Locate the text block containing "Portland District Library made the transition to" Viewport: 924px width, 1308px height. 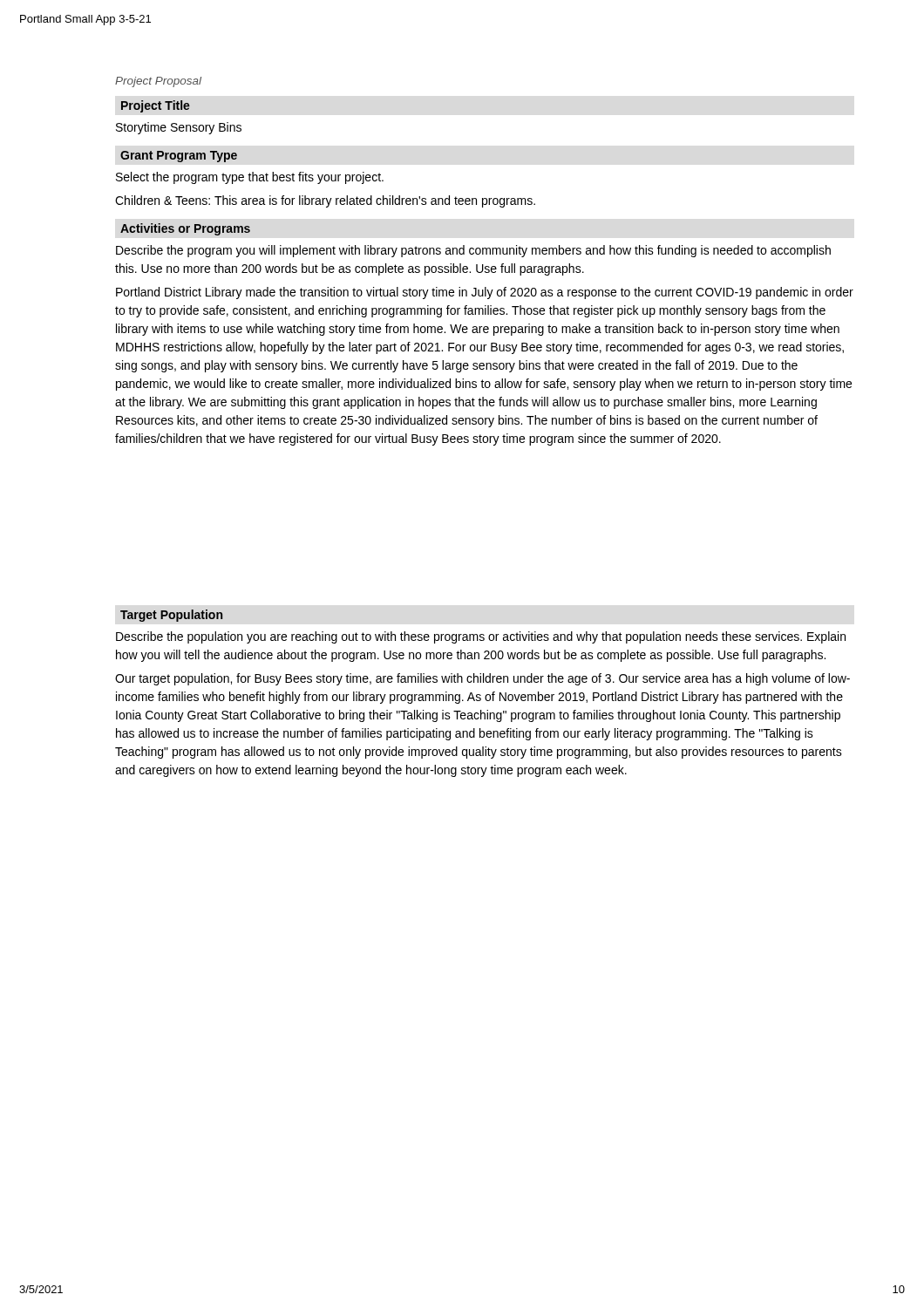484,365
